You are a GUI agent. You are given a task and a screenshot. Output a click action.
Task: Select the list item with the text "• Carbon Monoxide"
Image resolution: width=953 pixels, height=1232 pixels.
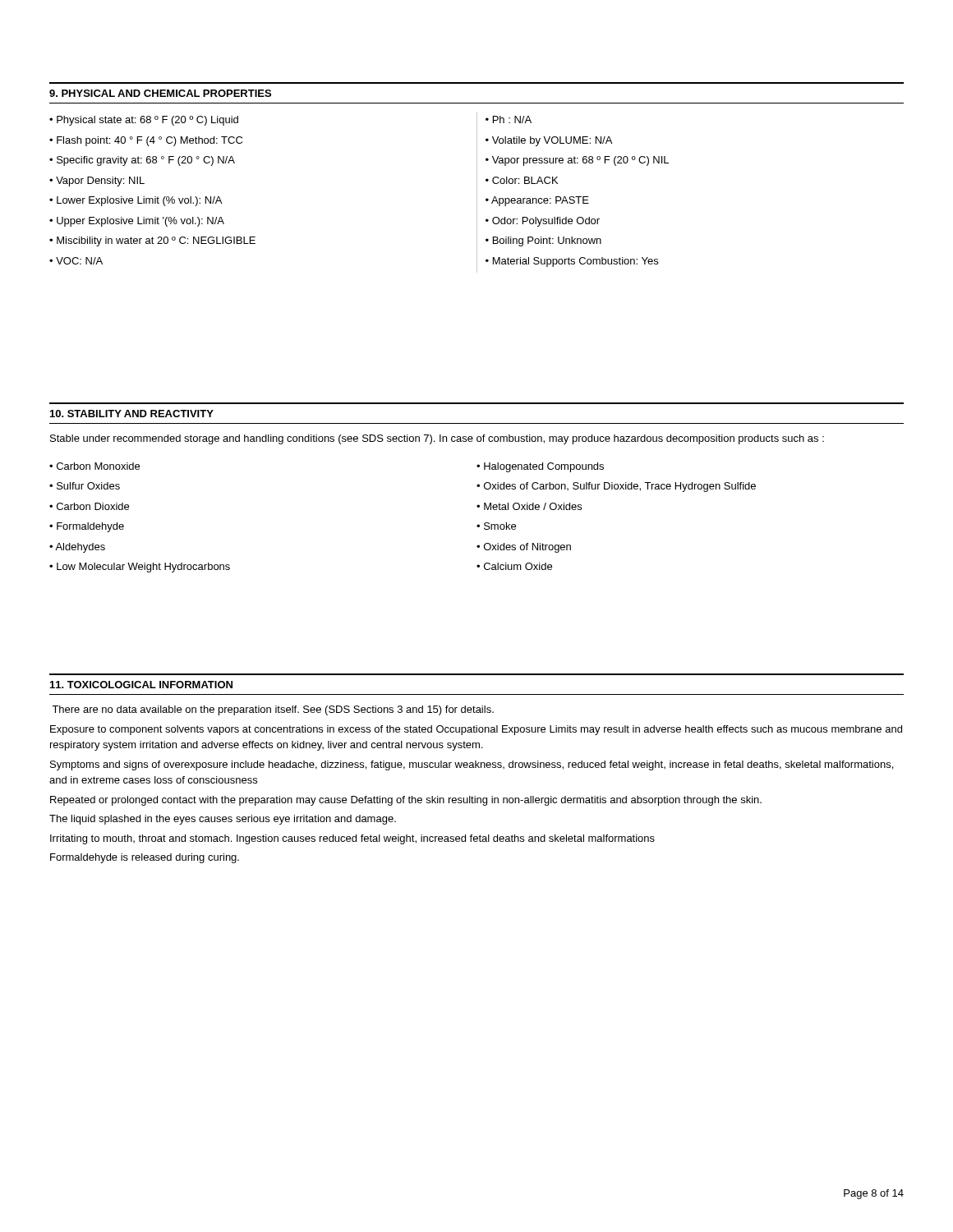(x=95, y=466)
